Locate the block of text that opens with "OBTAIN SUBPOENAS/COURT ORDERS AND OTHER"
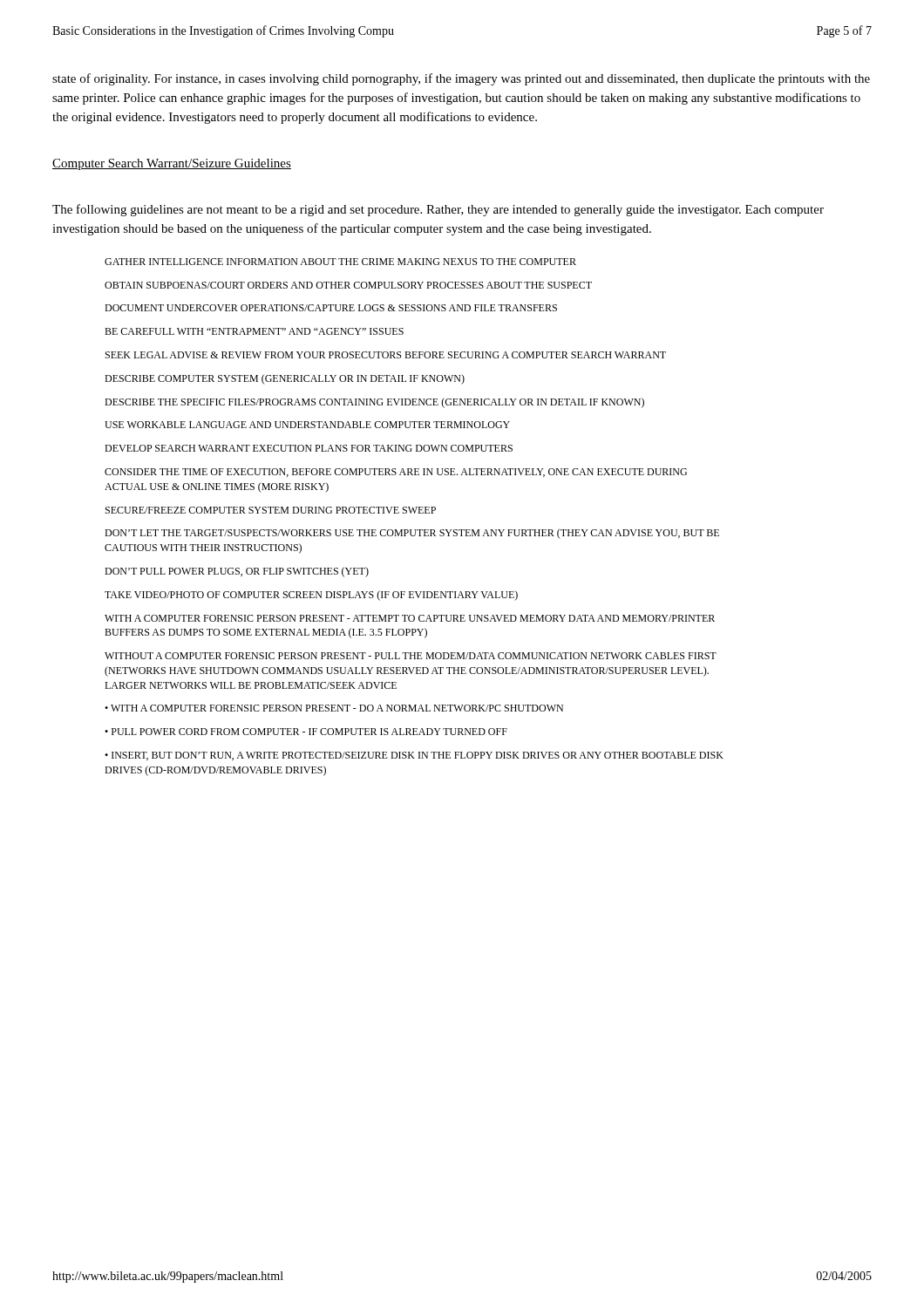The width and height of the screenshot is (924, 1308). (348, 285)
